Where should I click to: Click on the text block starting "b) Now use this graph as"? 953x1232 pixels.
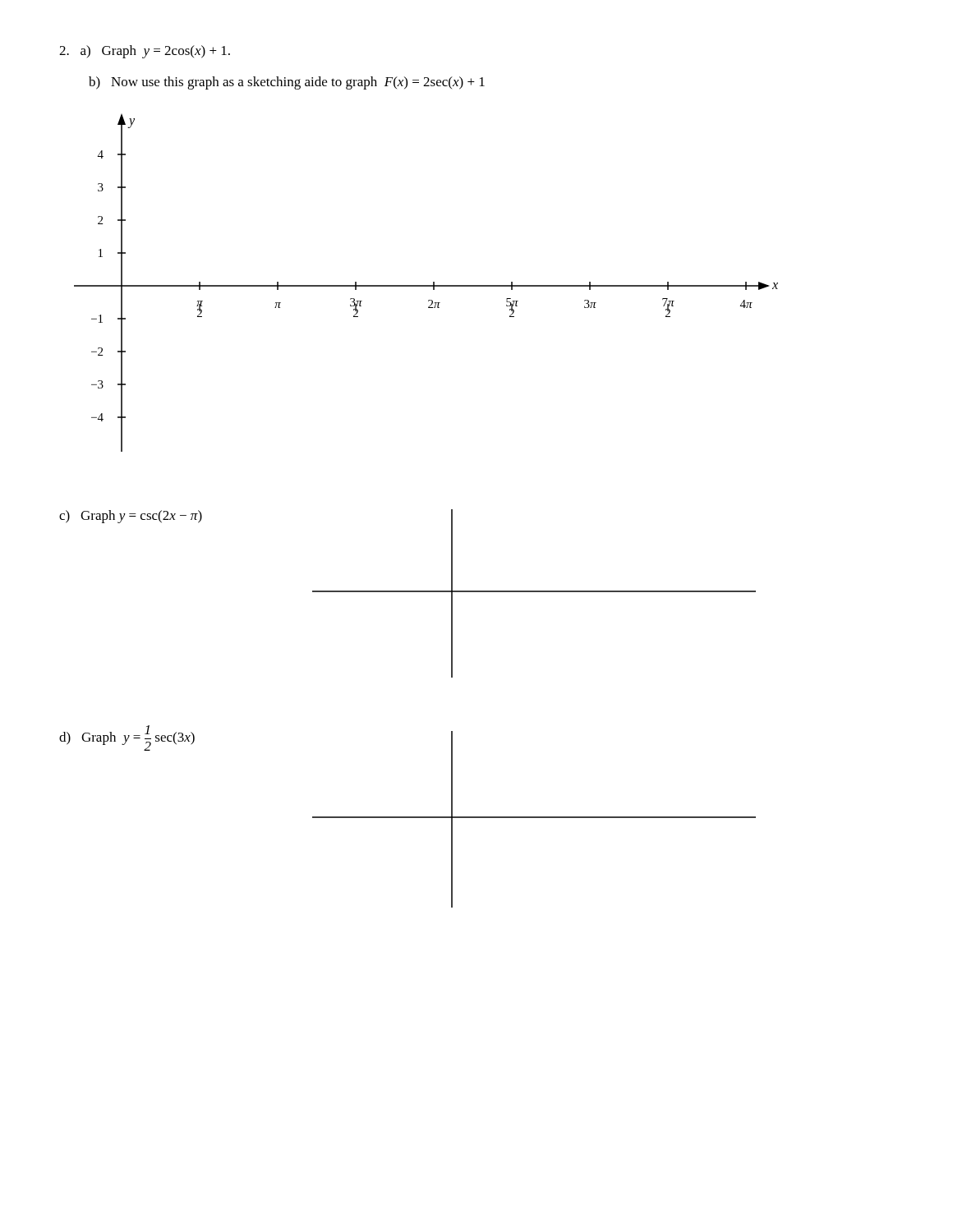coord(287,82)
